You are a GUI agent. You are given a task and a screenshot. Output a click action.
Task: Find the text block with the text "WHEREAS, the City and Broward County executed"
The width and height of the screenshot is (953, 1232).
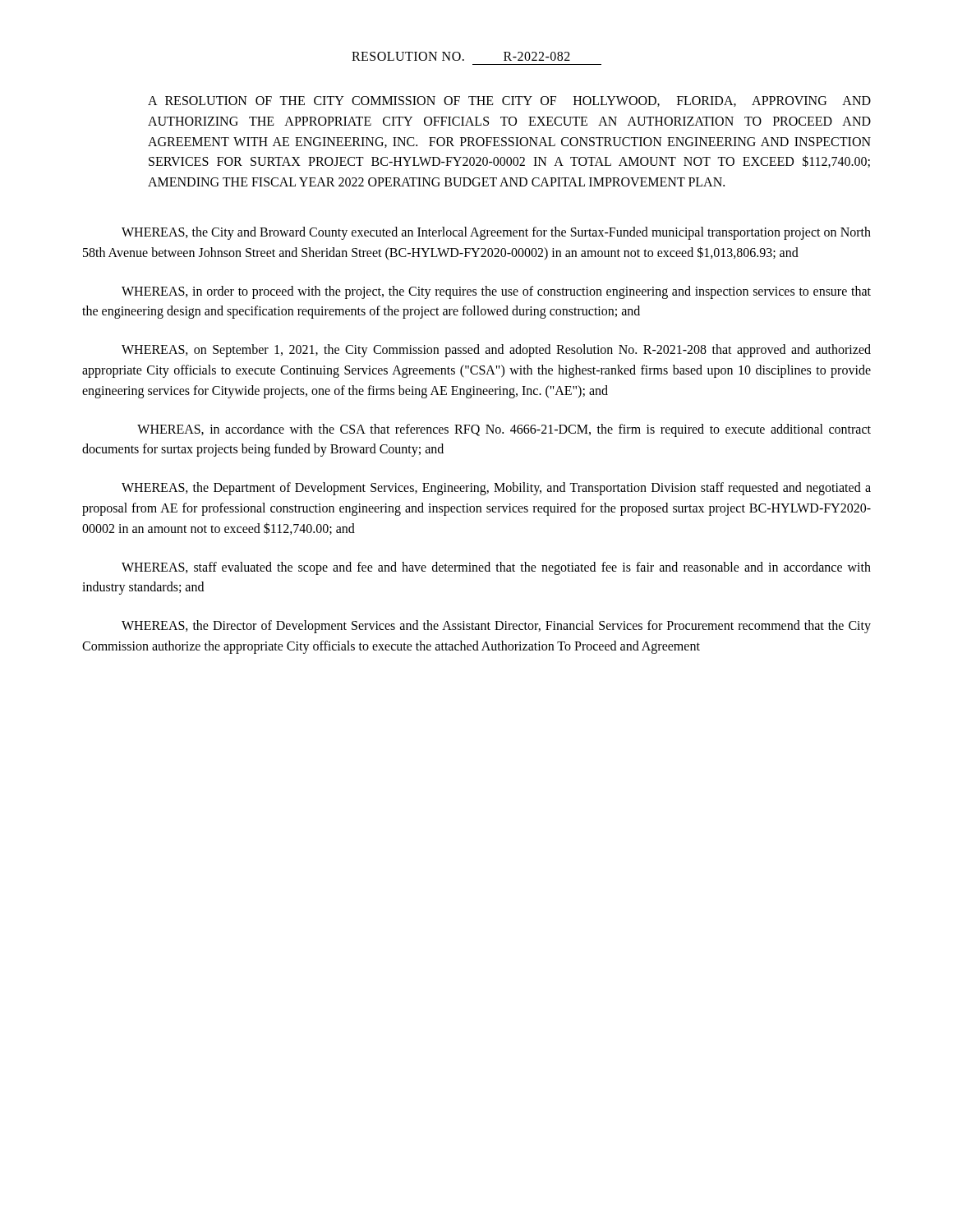pyautogui.click(x=476, y=242)
